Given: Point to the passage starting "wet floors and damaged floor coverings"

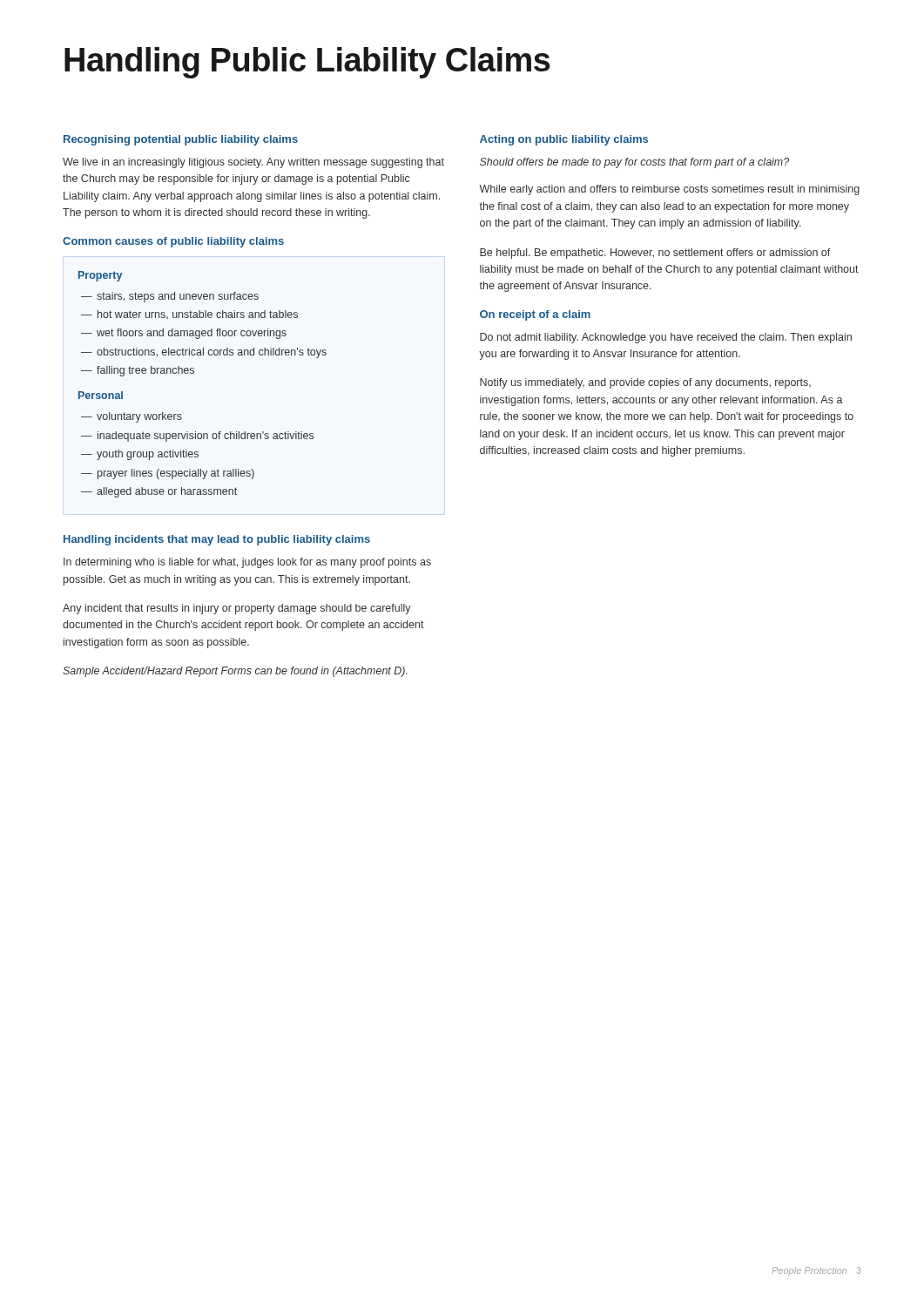Looking at the screenshot, I should (254, 334).
